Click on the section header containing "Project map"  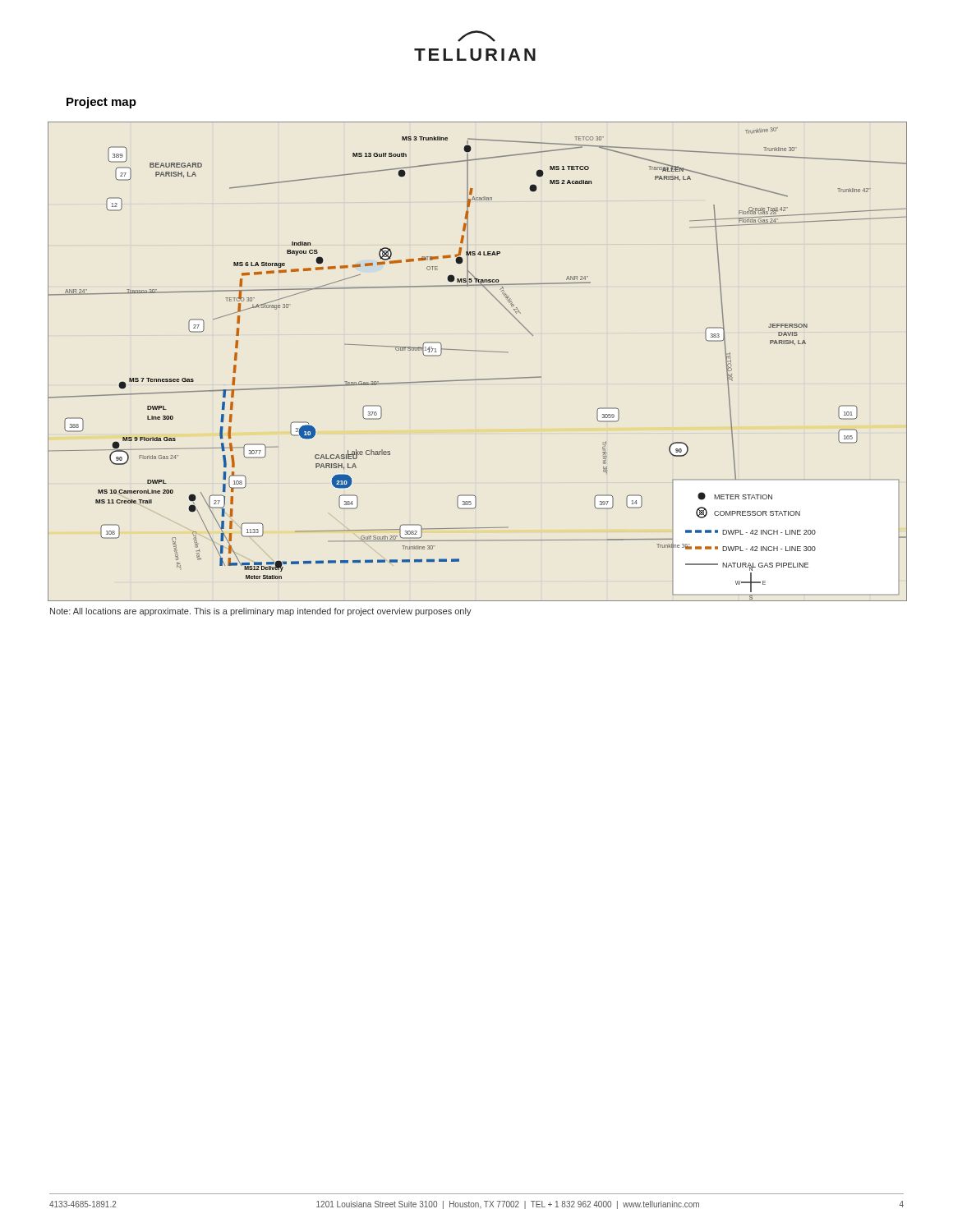101,101
